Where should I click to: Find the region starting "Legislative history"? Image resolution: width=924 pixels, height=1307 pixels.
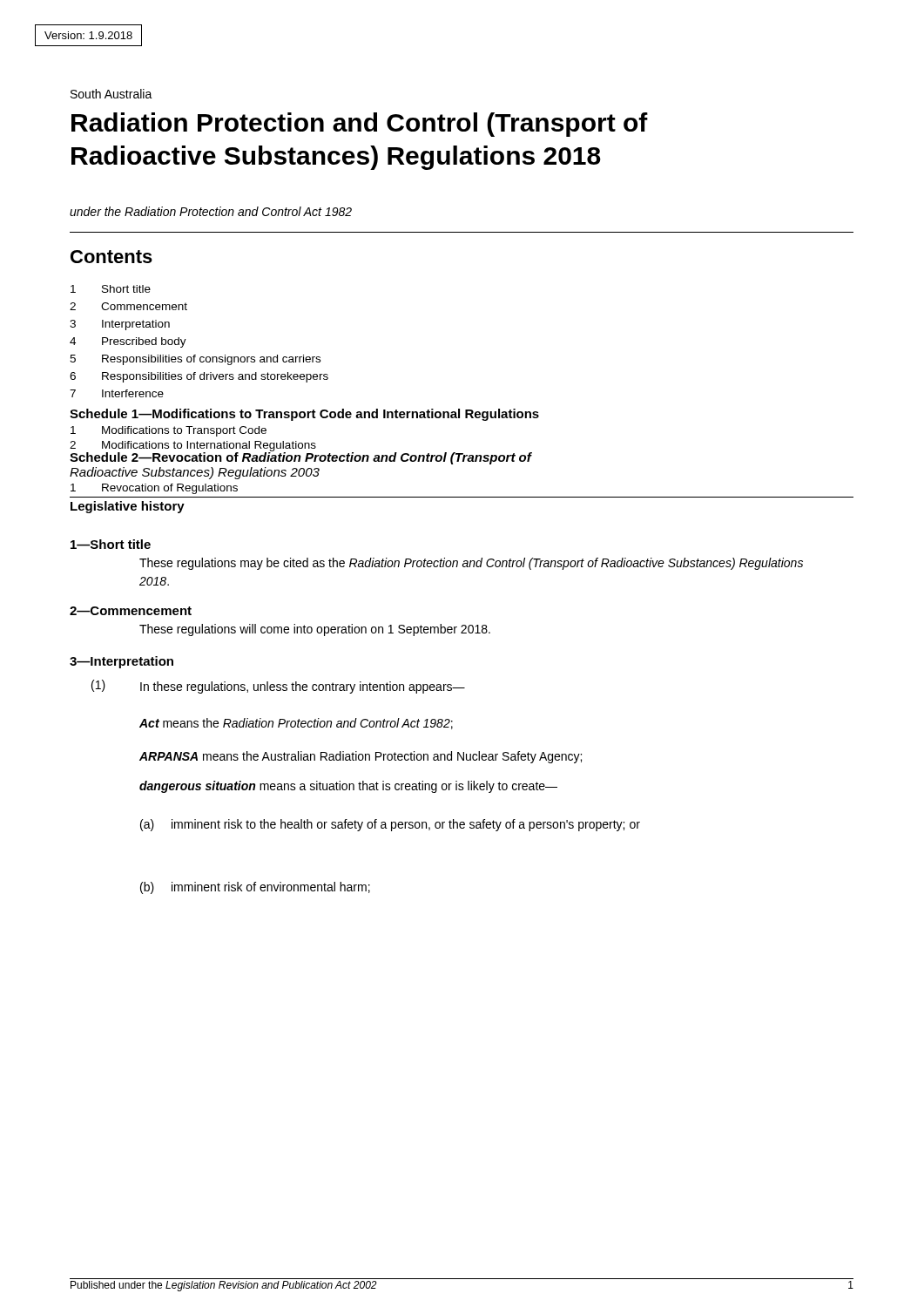127,506
